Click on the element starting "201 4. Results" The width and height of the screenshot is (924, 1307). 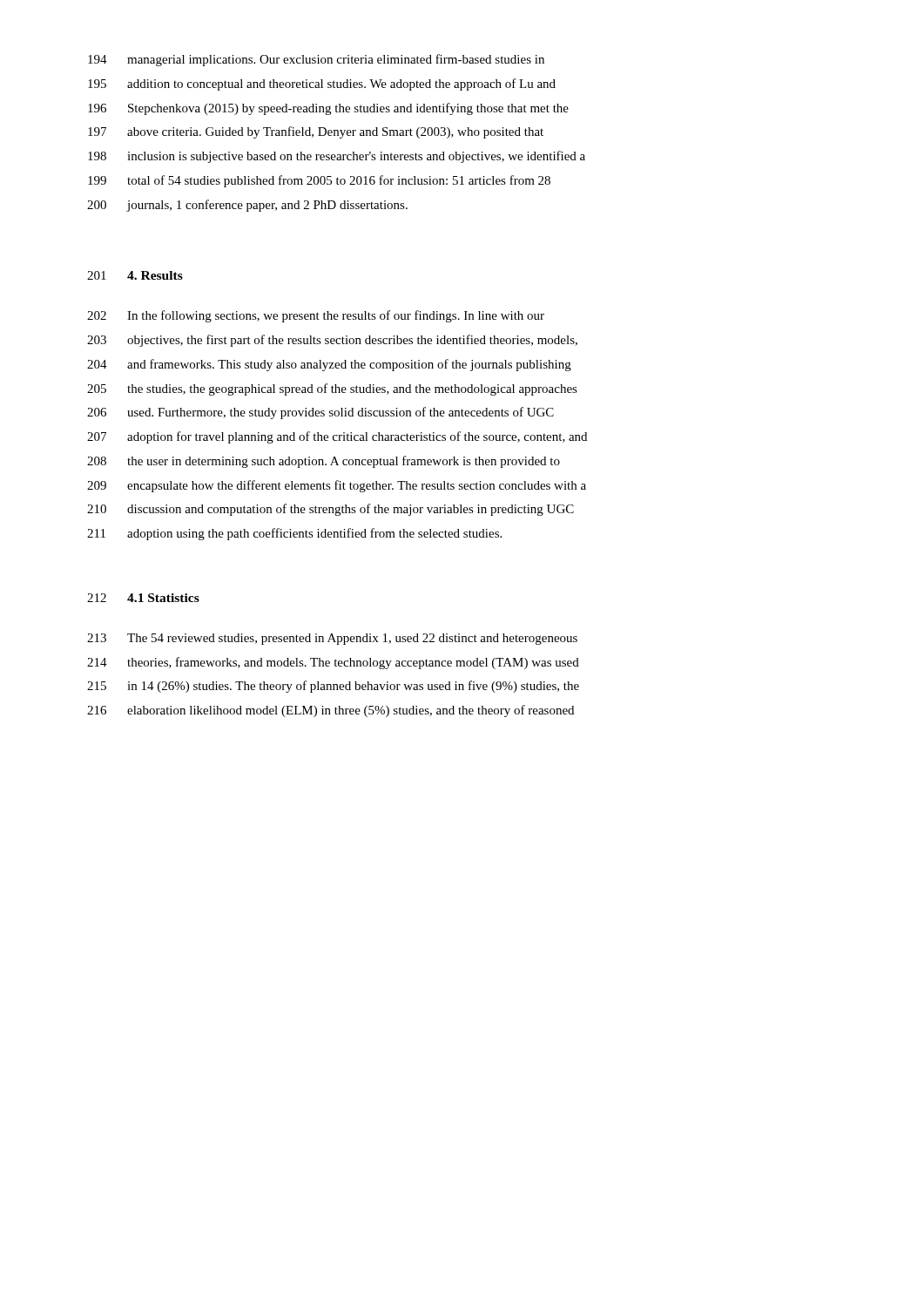[x=135, y=276]
